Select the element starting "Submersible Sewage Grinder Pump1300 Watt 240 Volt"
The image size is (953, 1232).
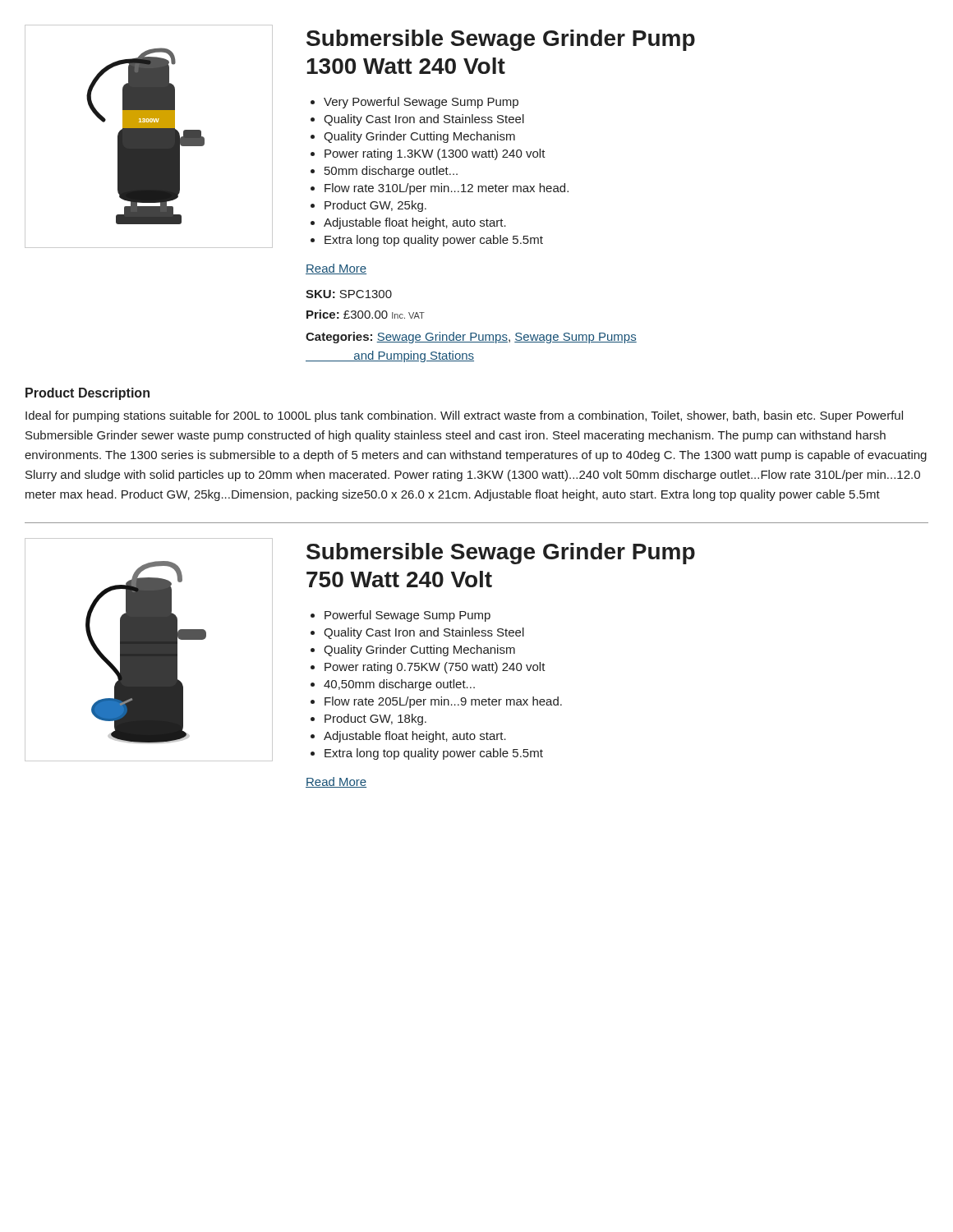point(501,52)
